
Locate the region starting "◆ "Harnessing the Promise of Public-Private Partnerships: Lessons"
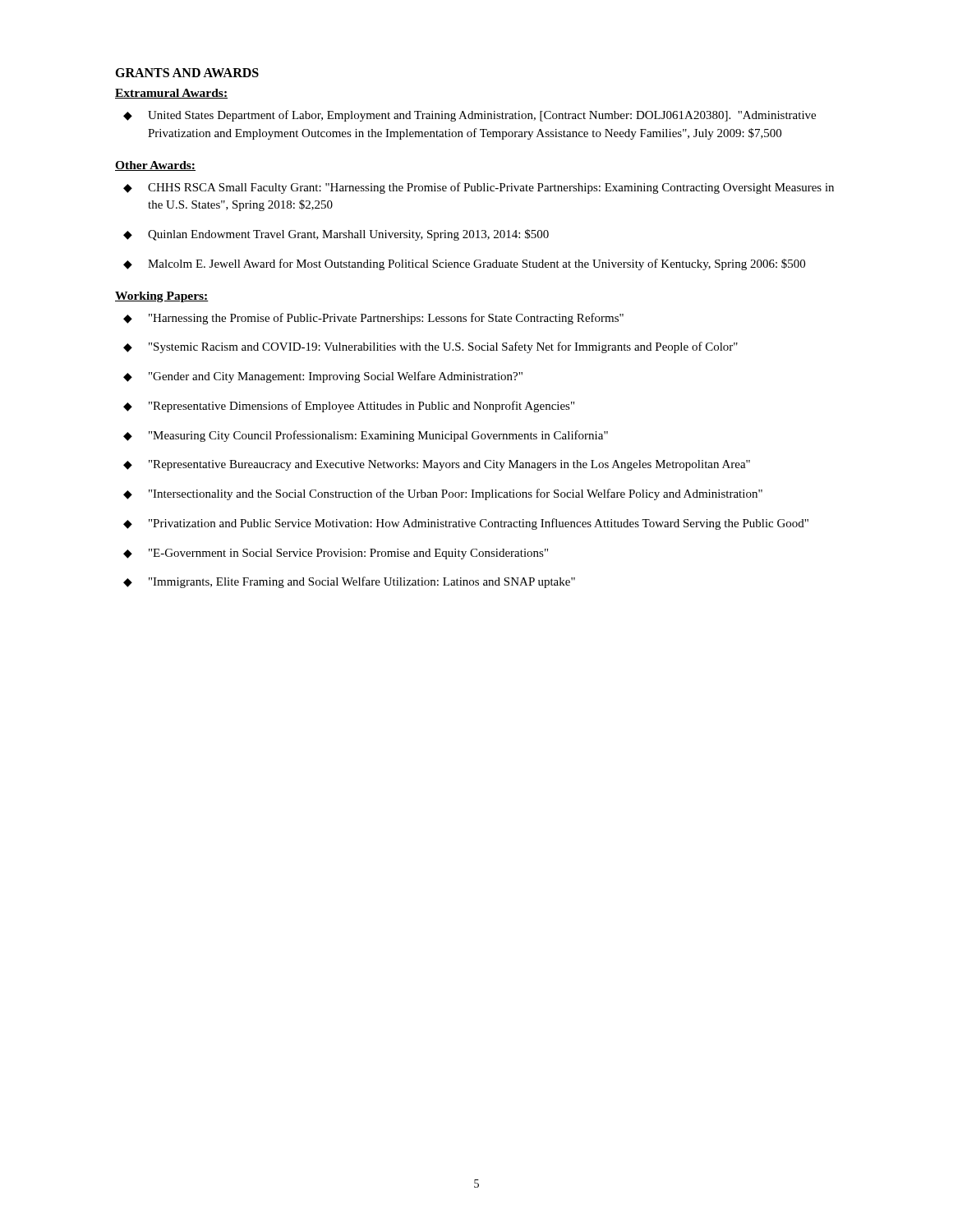click(x=481, y=318)
